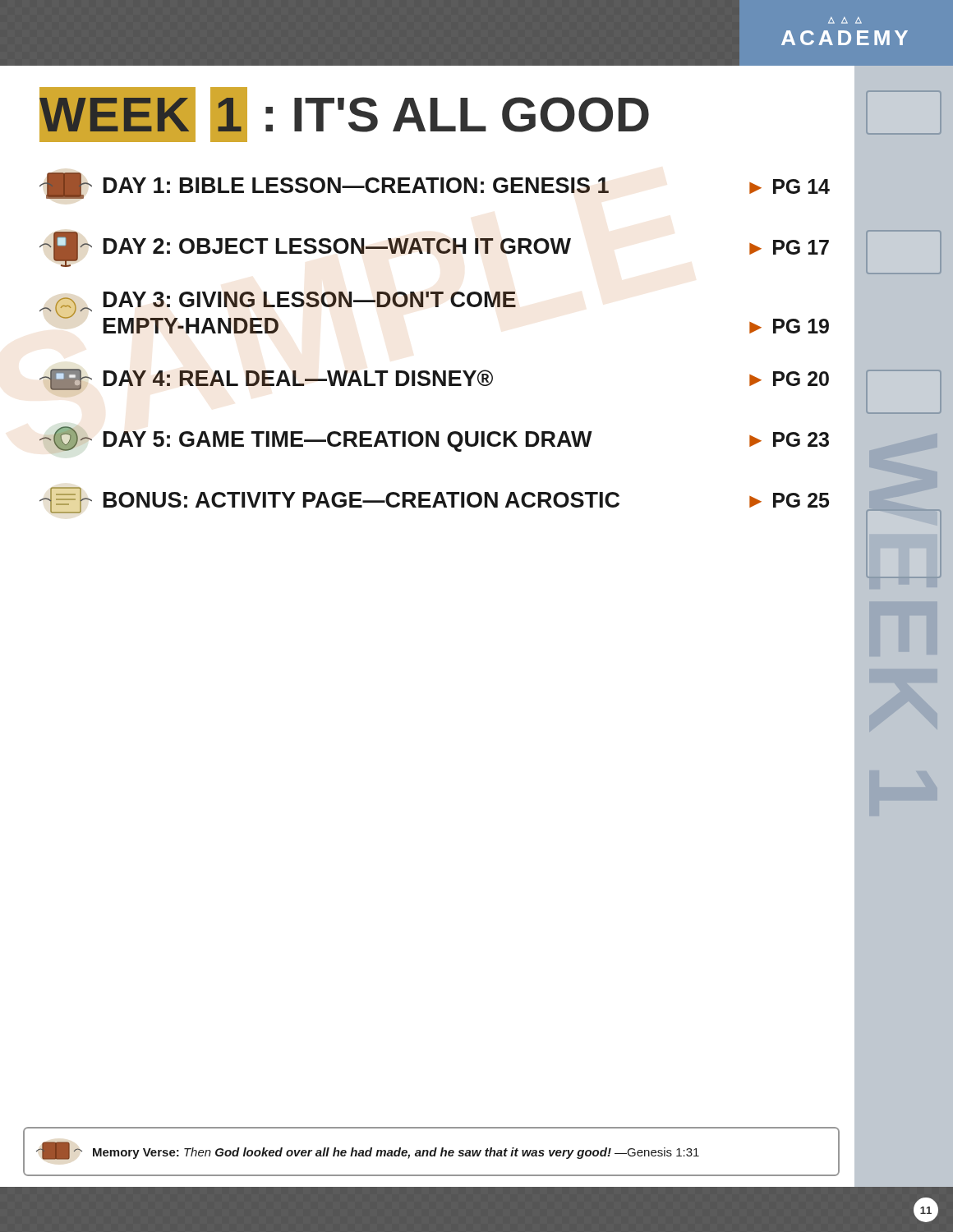Screen dimensions: 1232x953
Task: Click on the block starting "DAY 3: GIVING LESSON—DON'T"
Action: (x=435, y=313)
